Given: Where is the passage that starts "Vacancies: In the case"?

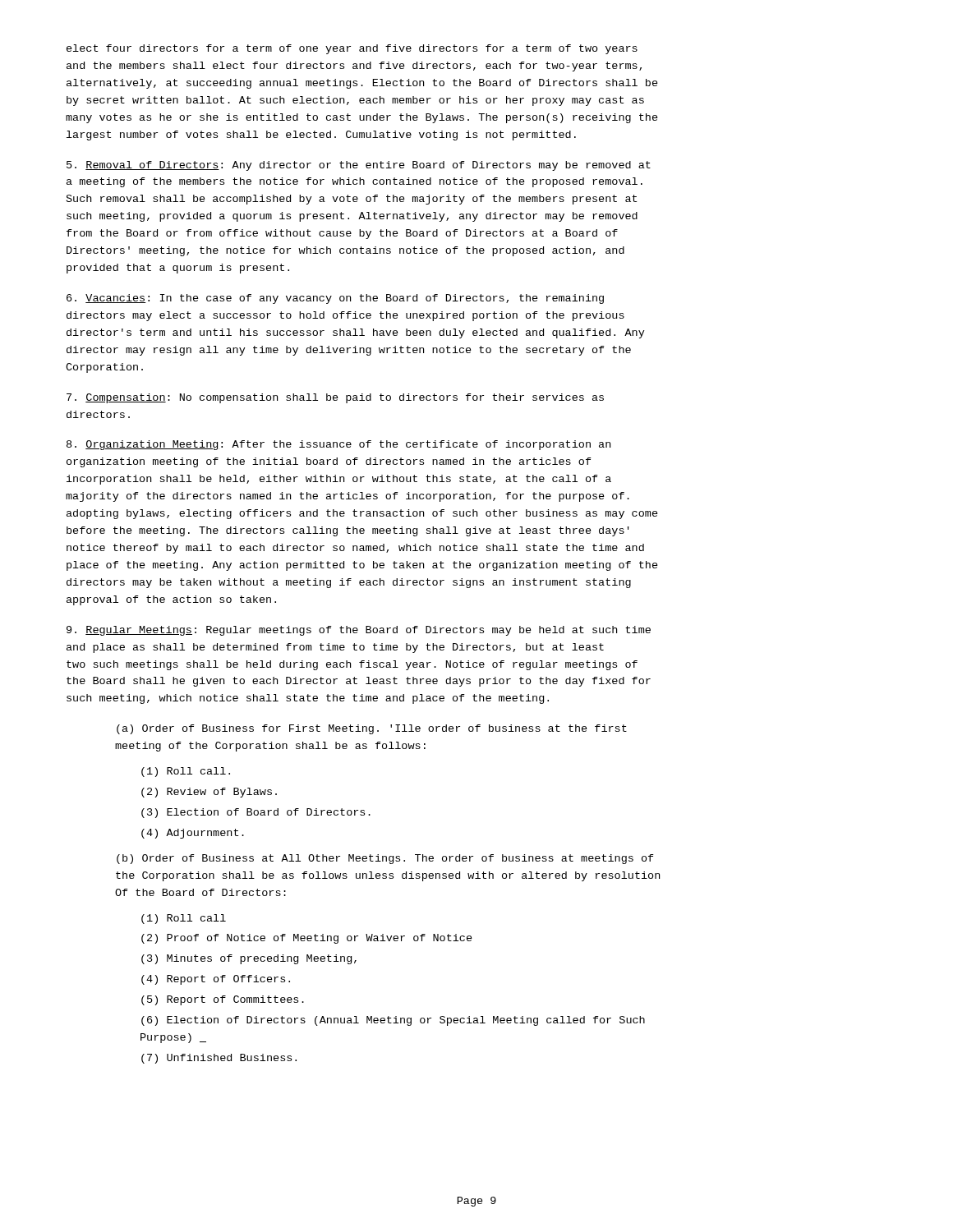Looking at the screenshot, I should (x=355, y=333).
